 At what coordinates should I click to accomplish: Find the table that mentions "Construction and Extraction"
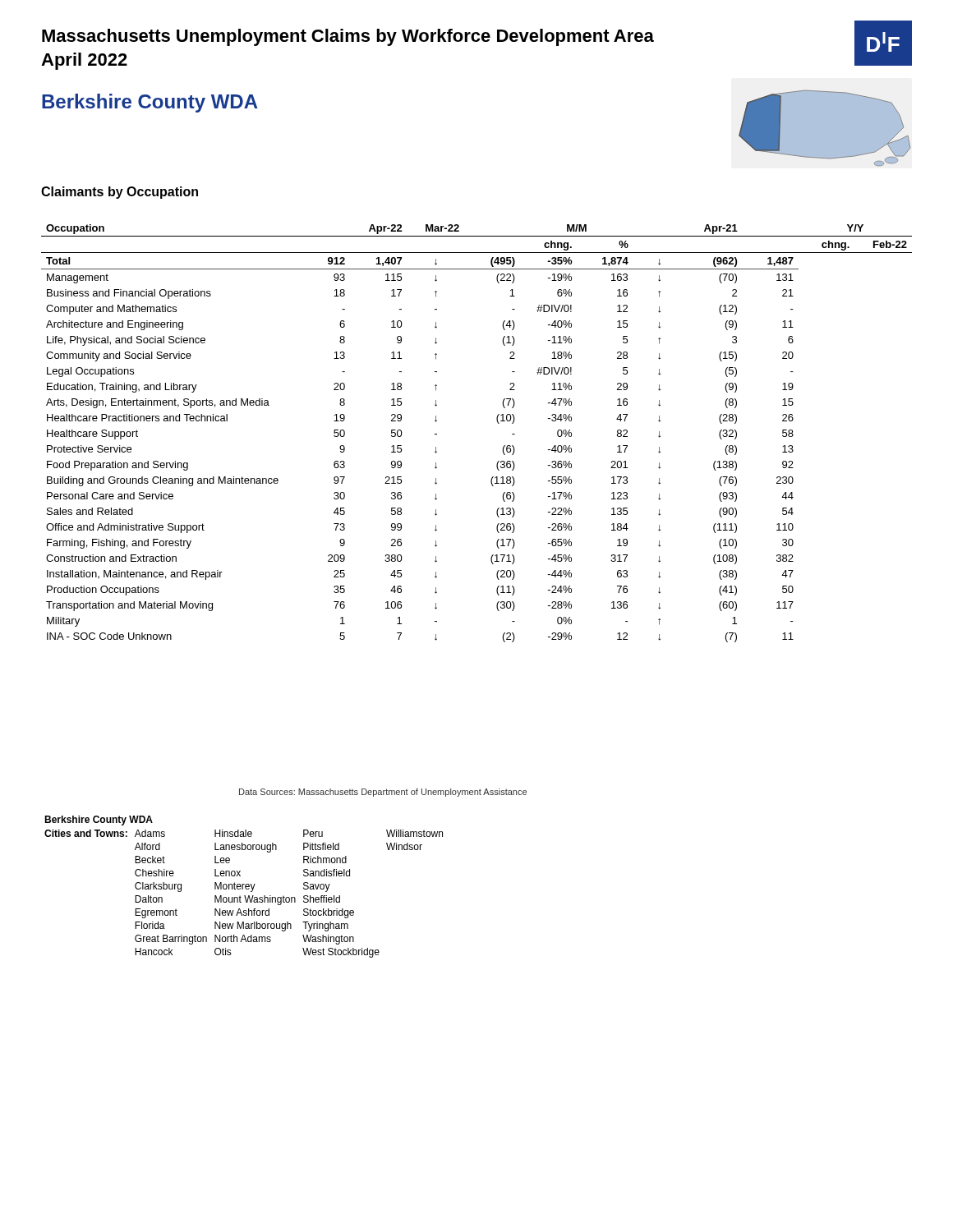click(476, 432)
